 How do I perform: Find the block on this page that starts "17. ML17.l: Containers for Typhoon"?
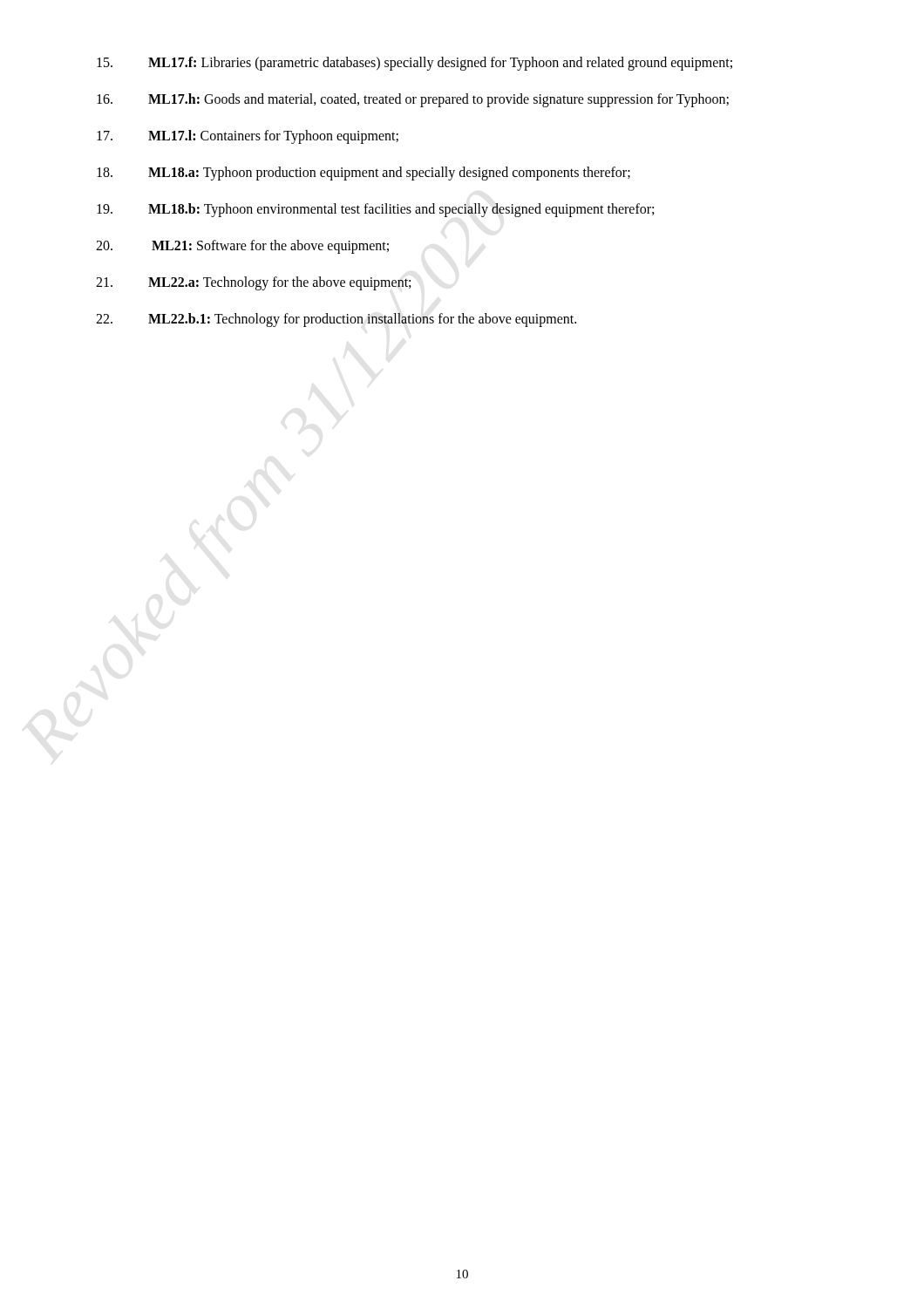(x=248, y=137)
